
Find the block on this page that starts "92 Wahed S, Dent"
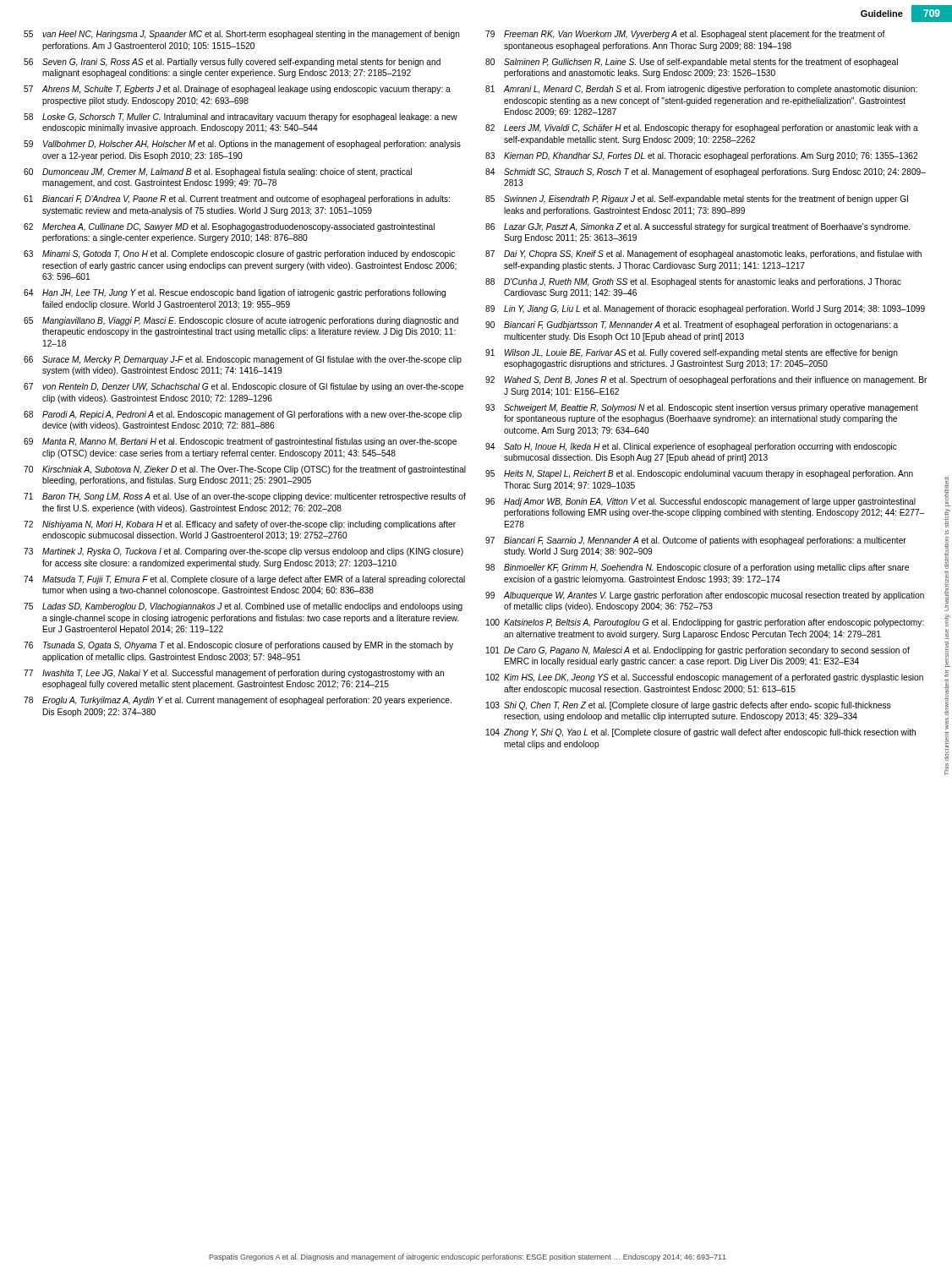click(x=707, y=386)
